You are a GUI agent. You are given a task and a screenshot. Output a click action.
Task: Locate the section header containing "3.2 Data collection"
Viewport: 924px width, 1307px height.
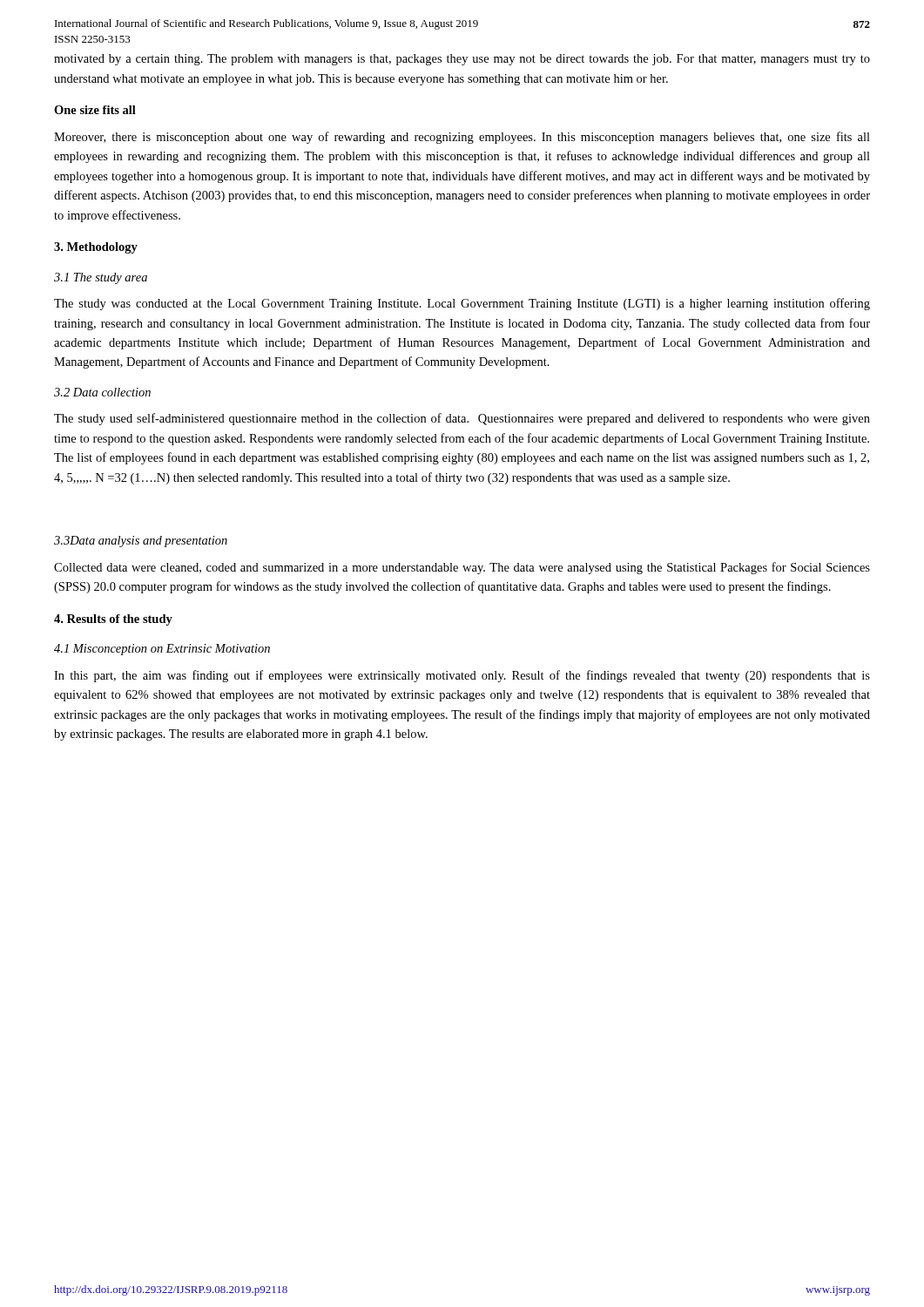103,392
